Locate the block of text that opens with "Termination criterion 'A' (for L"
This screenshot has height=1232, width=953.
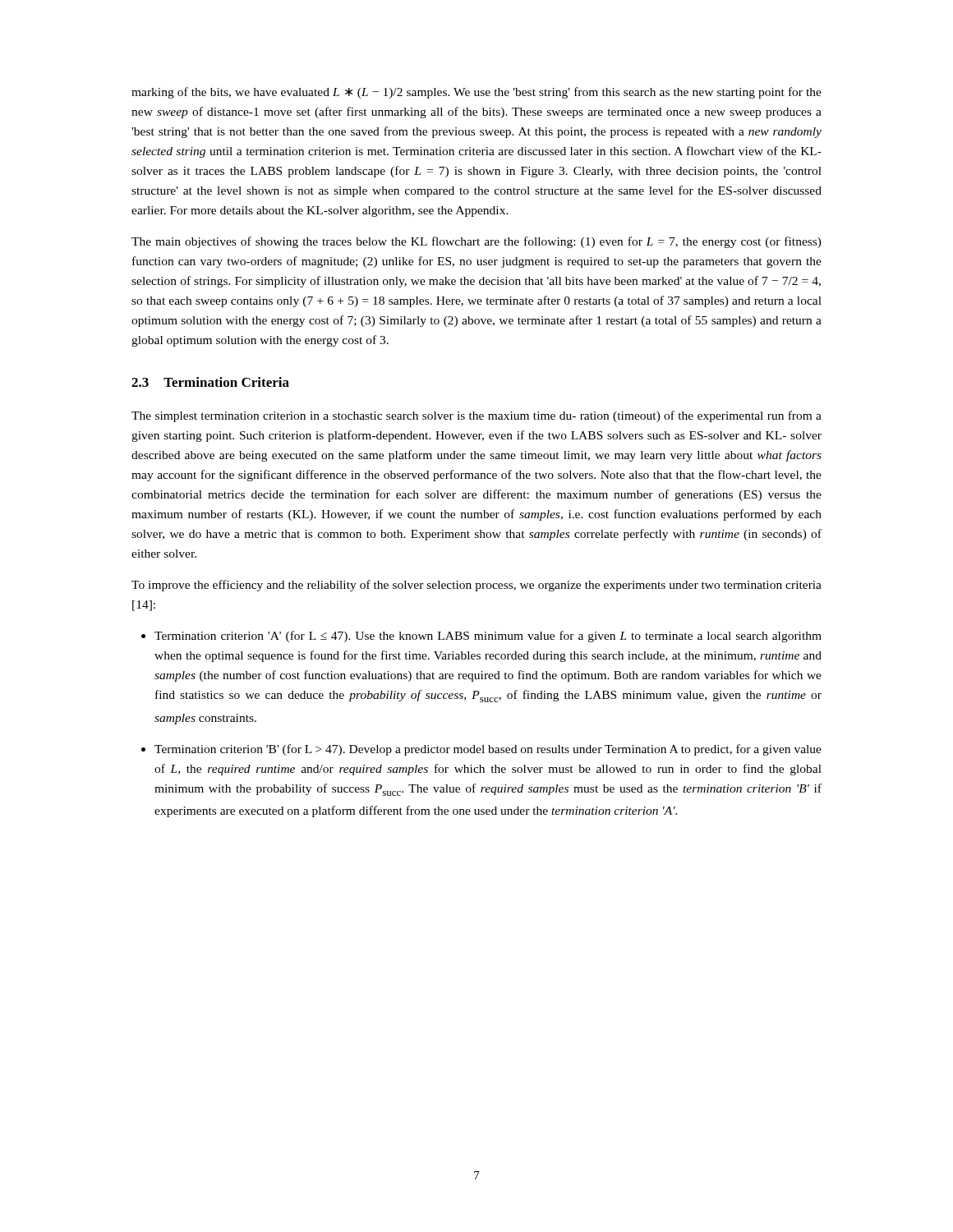tap(488, 676)
